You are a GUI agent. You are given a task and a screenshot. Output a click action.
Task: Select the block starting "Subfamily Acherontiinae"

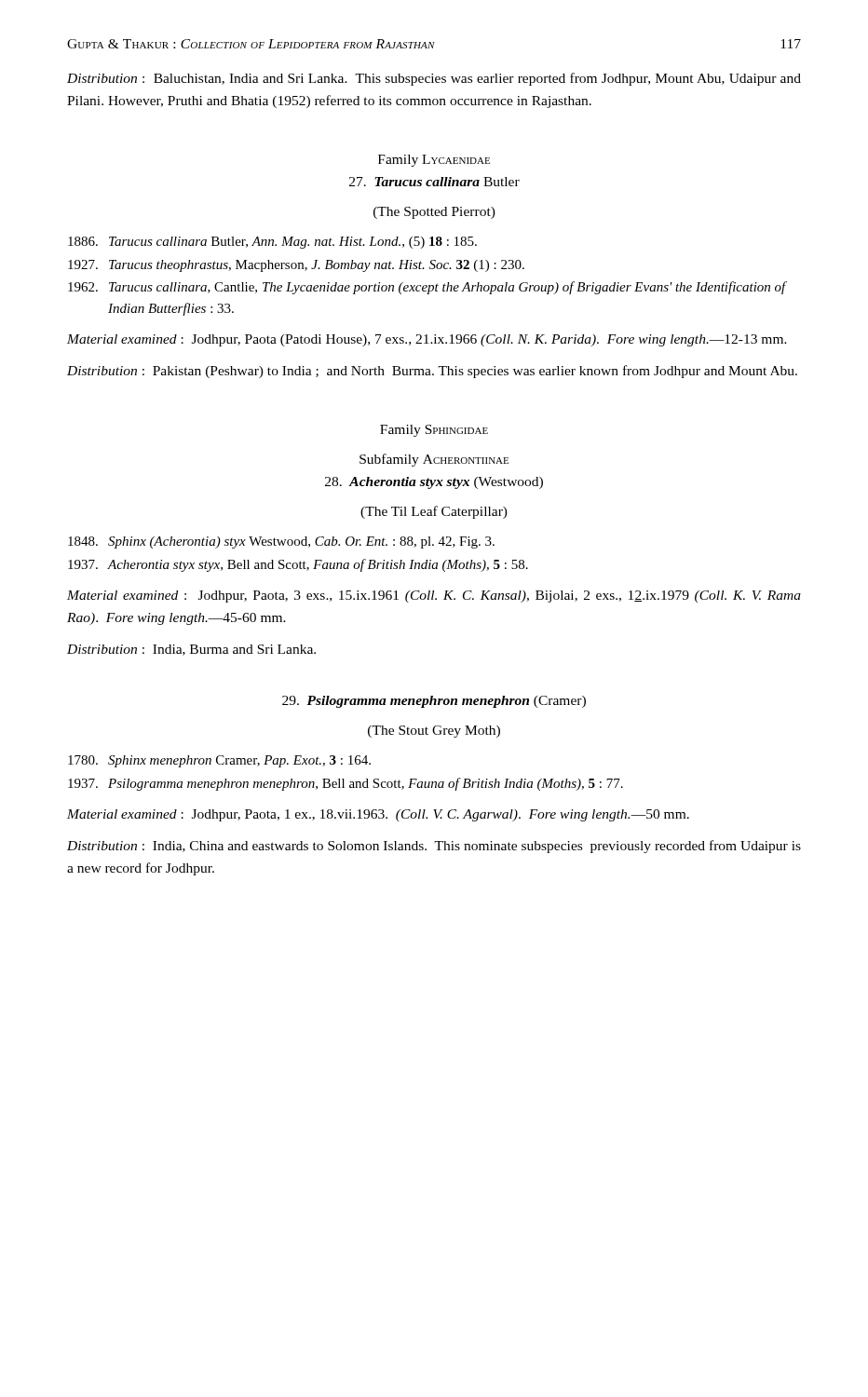coord(434,459)
